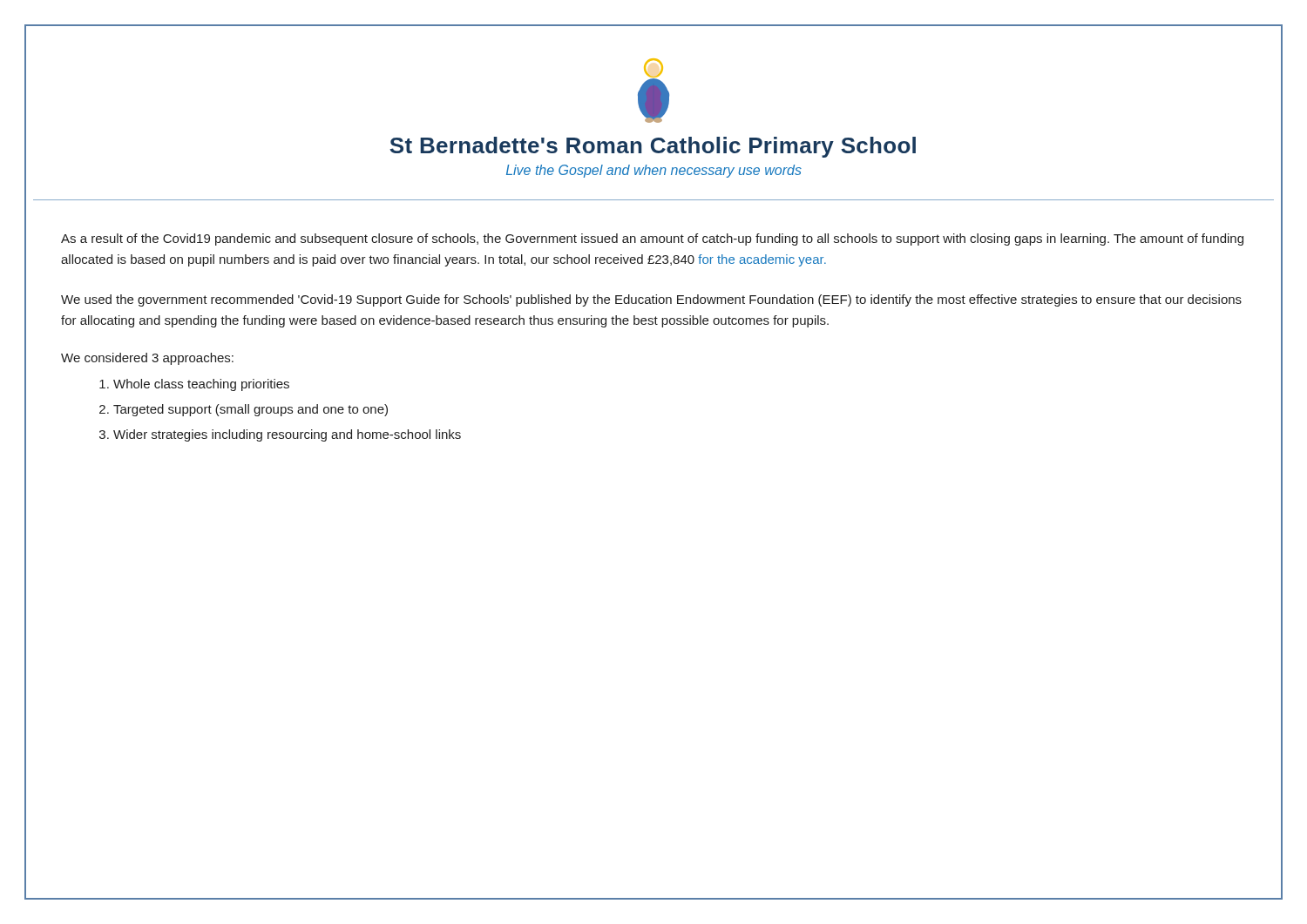Point to the passage starting "Wider strategies including resourcing"
1307x924 pixels.
287,434
